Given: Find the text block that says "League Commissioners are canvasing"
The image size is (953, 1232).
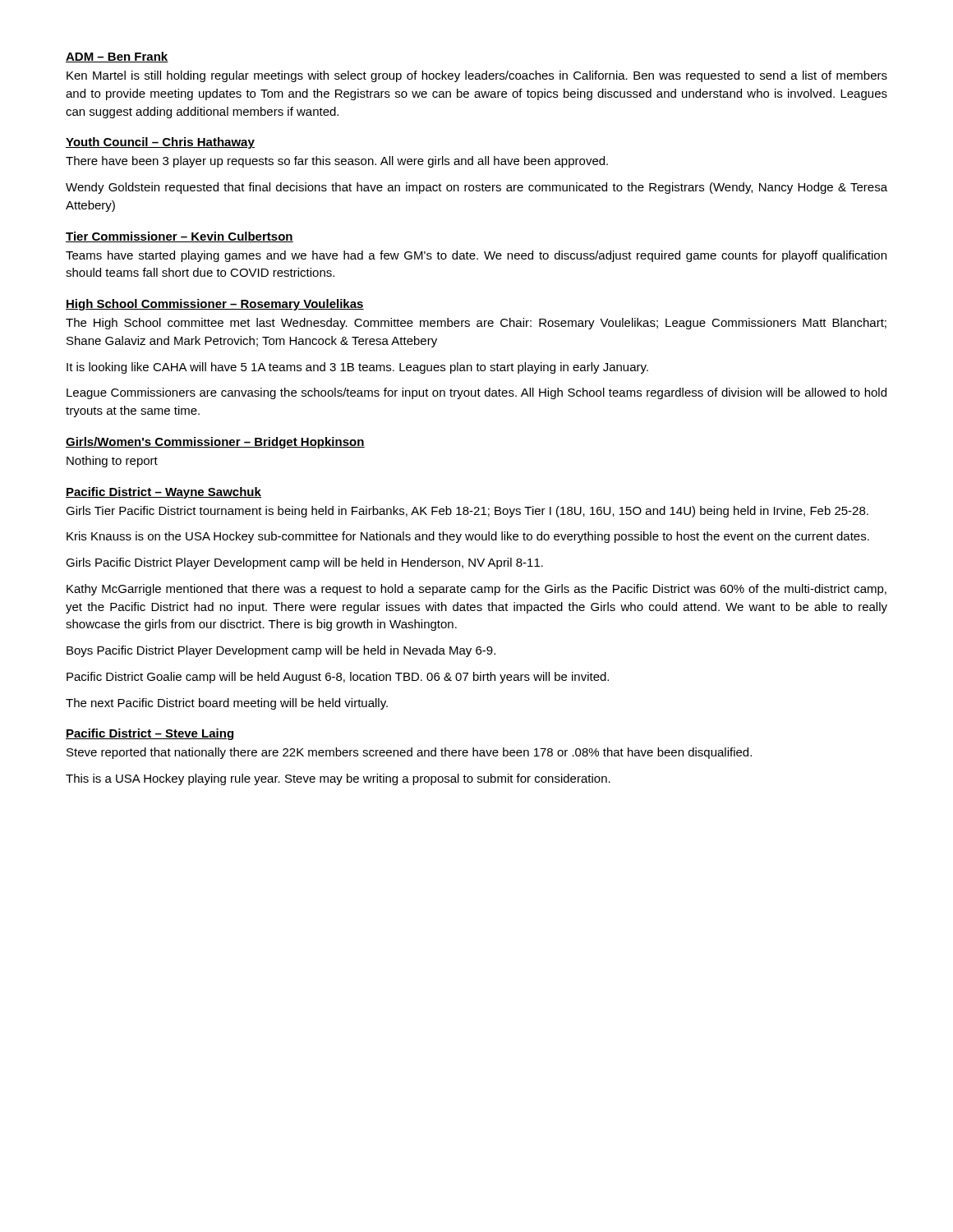Looking at the screenshot, I should click(x=476, y=401).
